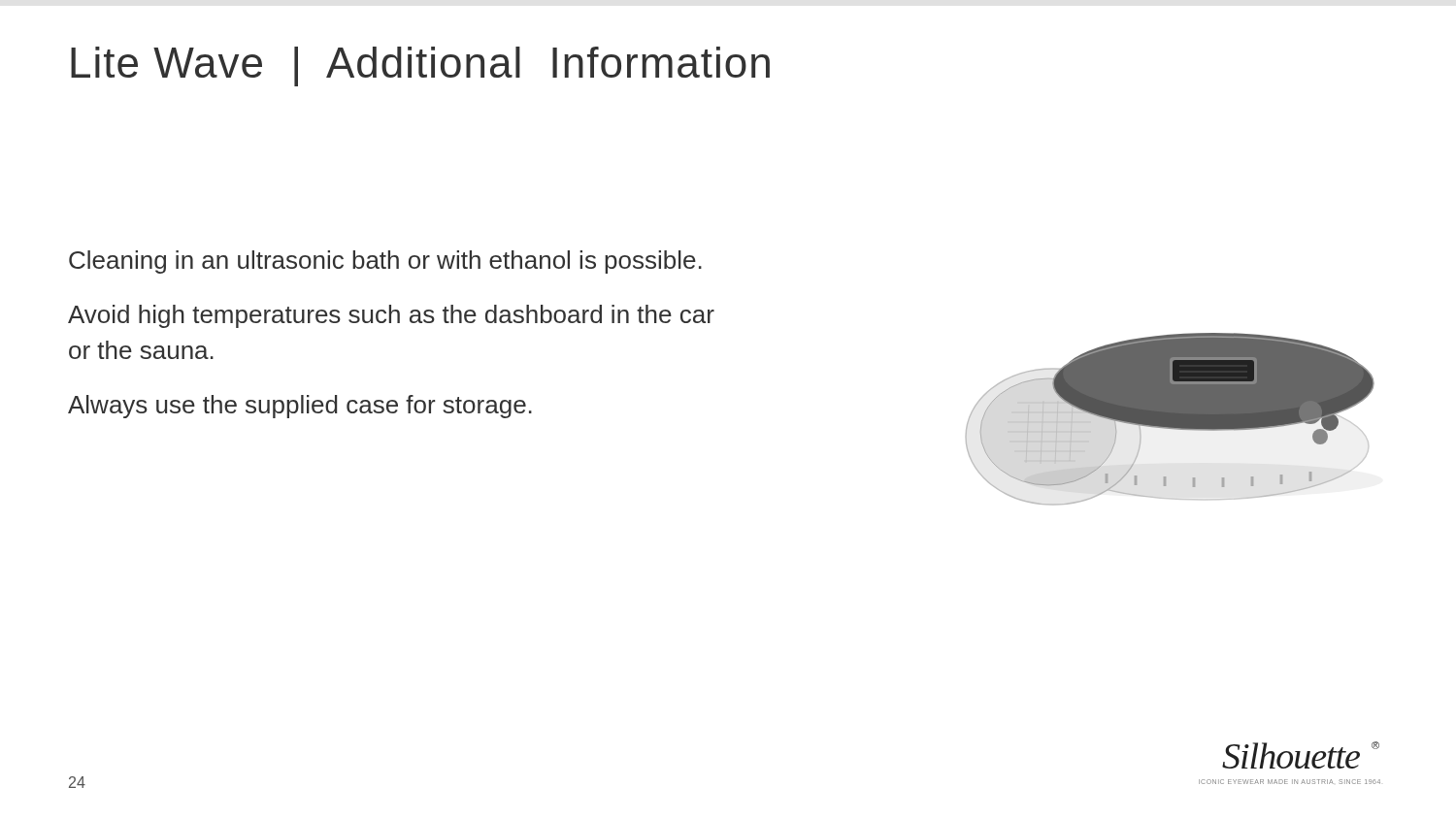1456x819 pixels.
Task: Select the photo
Action: (x=1145, y=369)
